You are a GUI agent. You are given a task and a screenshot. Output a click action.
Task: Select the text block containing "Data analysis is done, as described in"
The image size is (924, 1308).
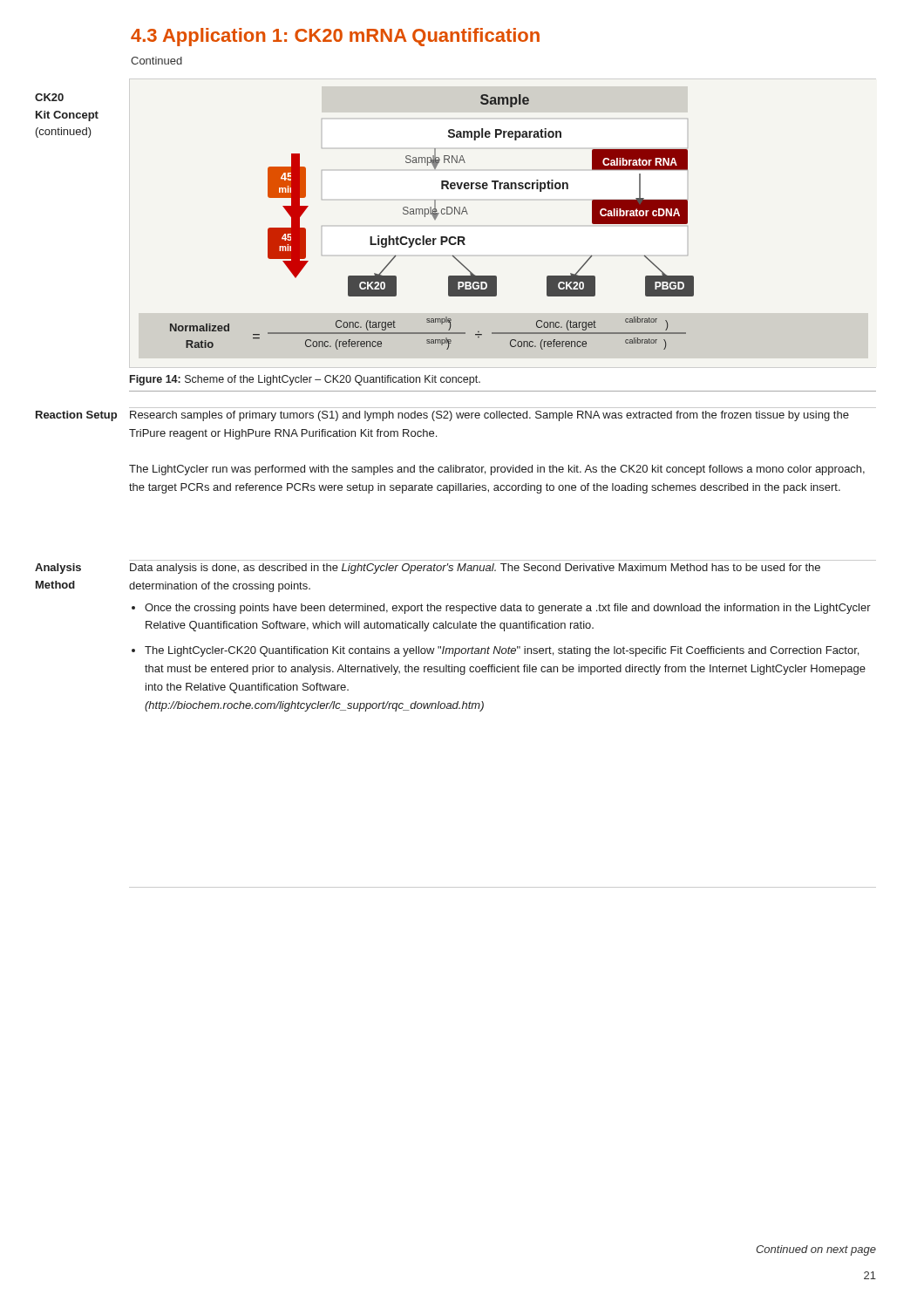(503, 638)
